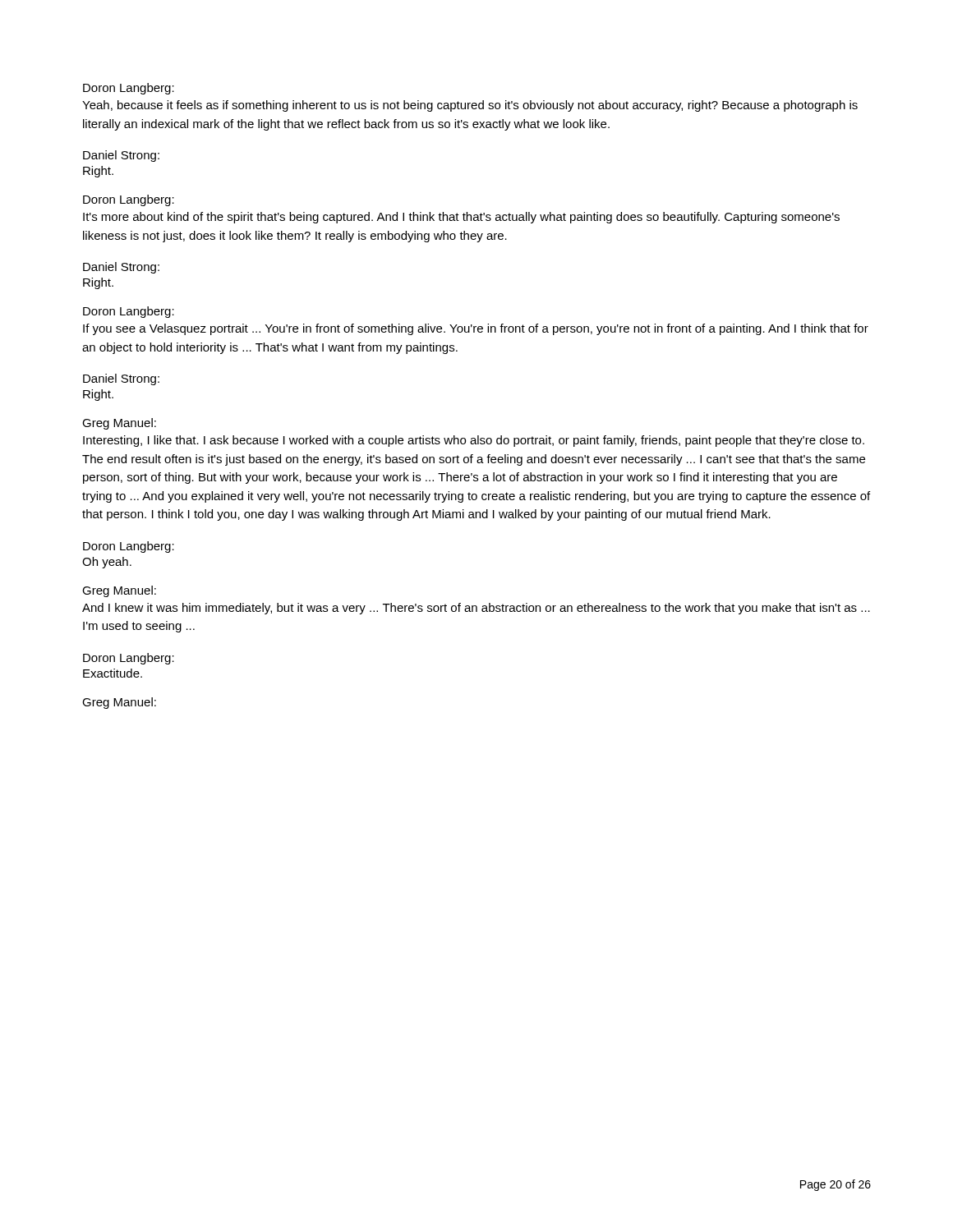This screenshot has width=953, height=1232.
Task: Click on the region starting "Doron Langberg: Oh yeah."
Action: click(x=129, y=547)
